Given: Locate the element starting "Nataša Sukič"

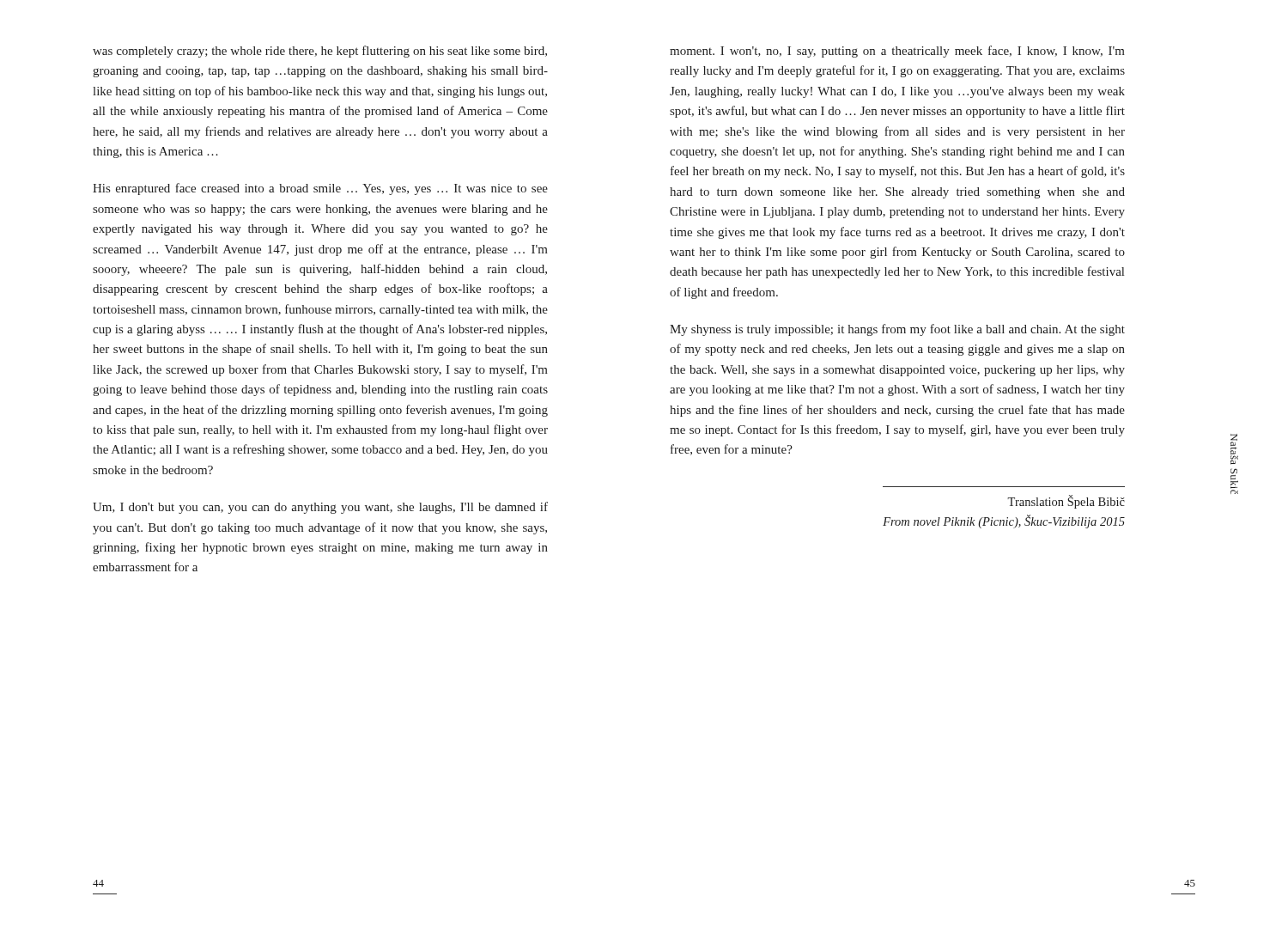Looking at the screenshot, I should coord(1234,464).
